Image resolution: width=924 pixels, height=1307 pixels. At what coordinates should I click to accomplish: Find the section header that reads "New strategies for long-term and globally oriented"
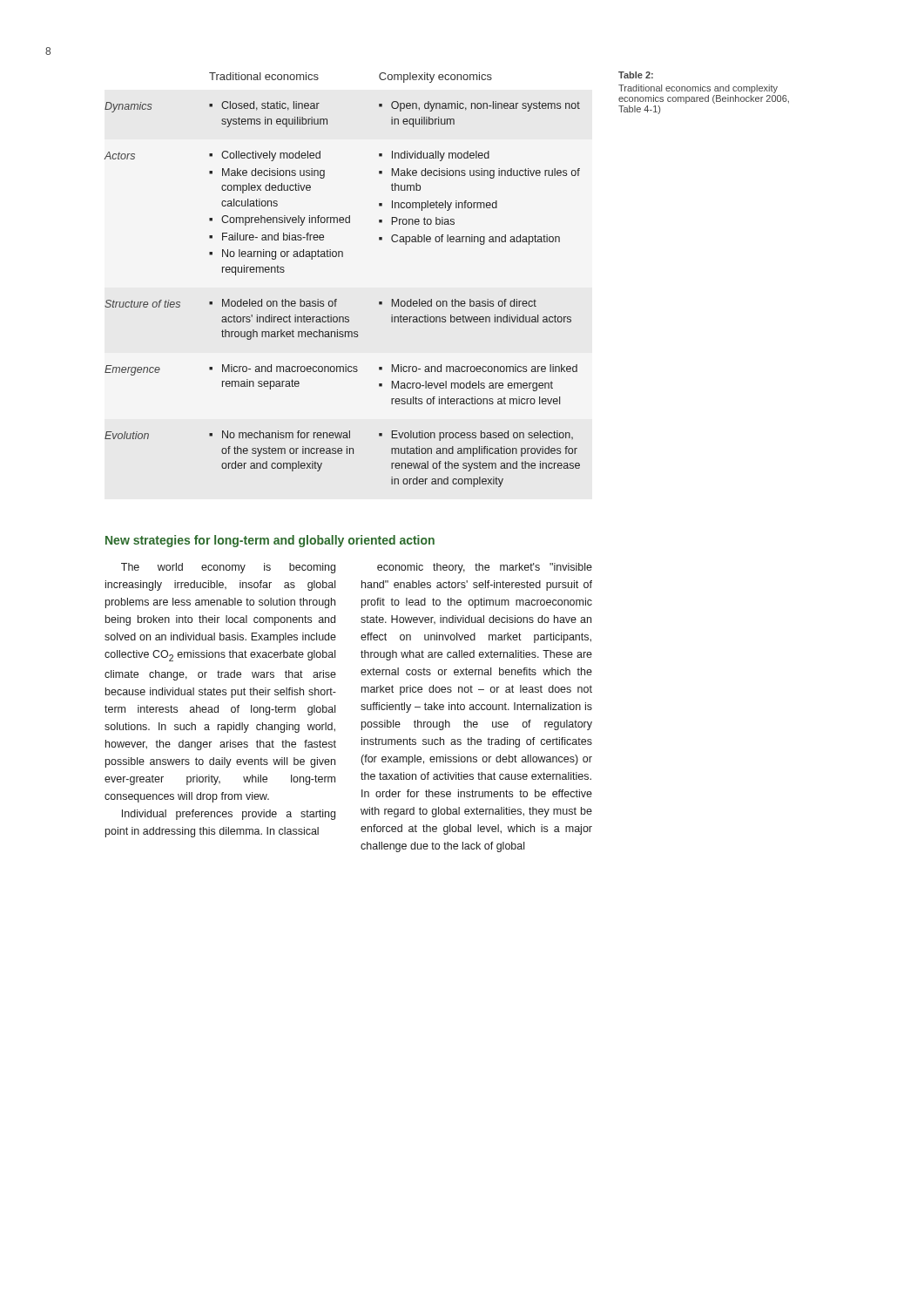(x=270, y=540)
